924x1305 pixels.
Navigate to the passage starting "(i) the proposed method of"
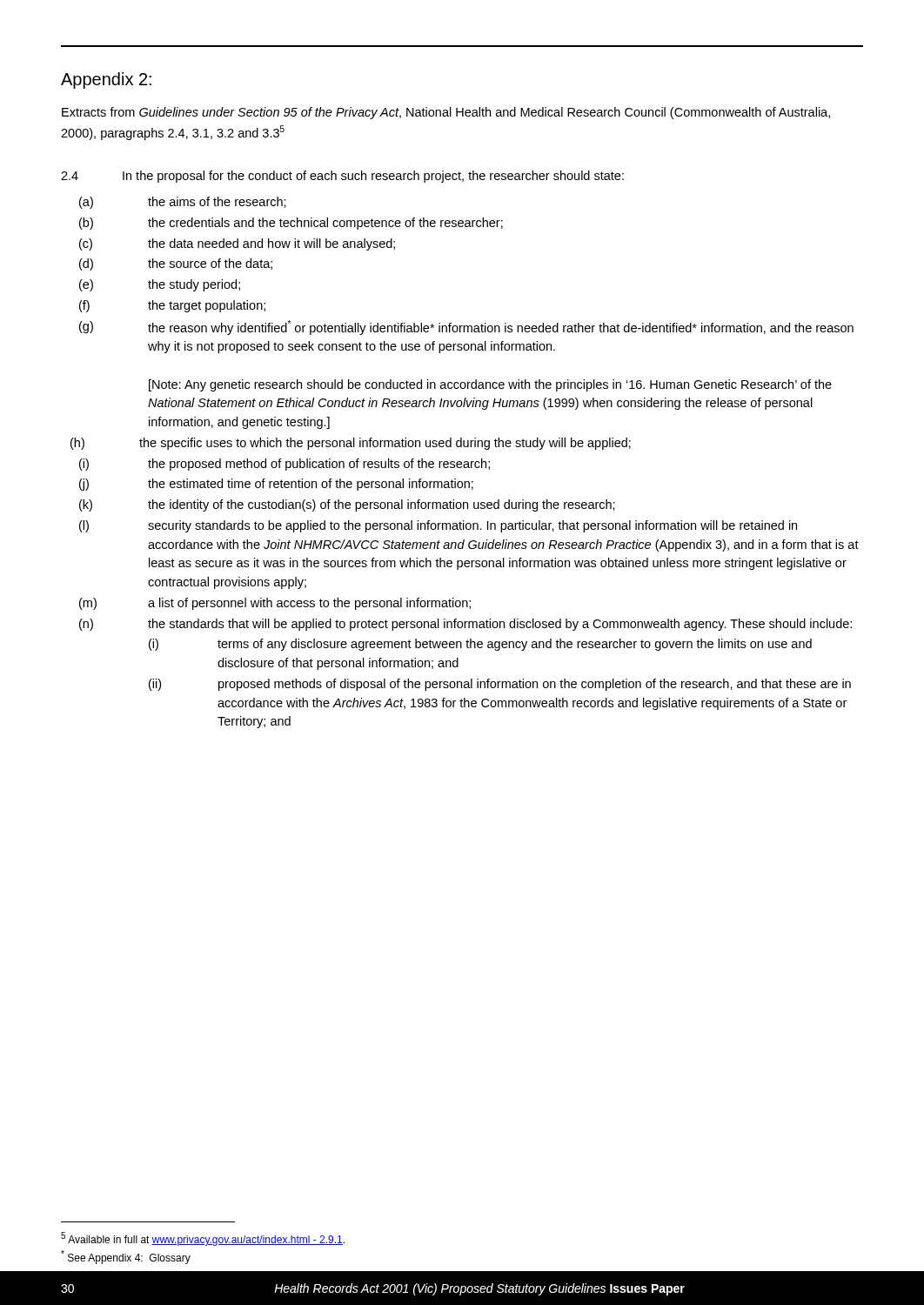click(x=462, y=464)
